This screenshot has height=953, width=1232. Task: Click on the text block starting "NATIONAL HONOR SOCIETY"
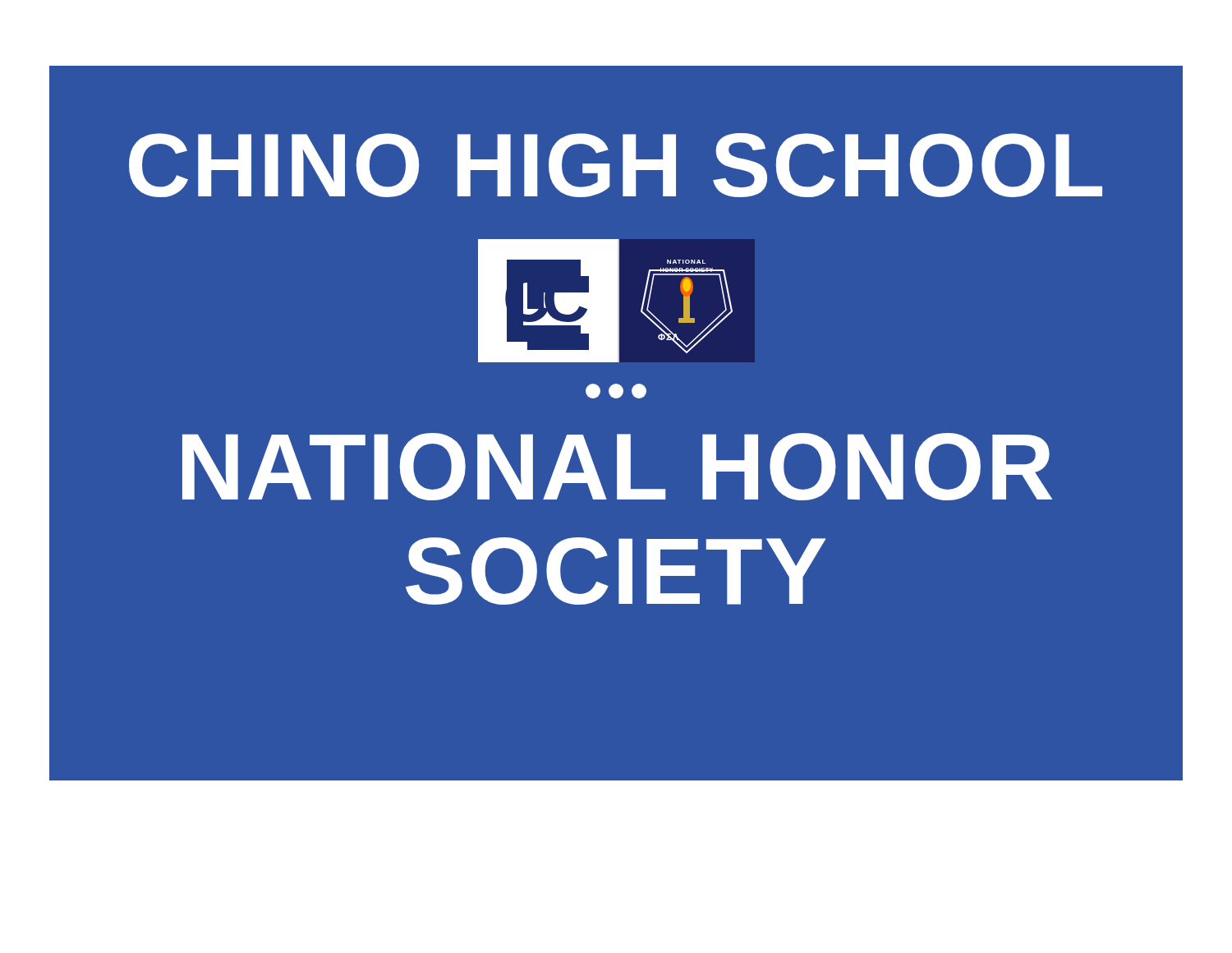coord(616,519)
